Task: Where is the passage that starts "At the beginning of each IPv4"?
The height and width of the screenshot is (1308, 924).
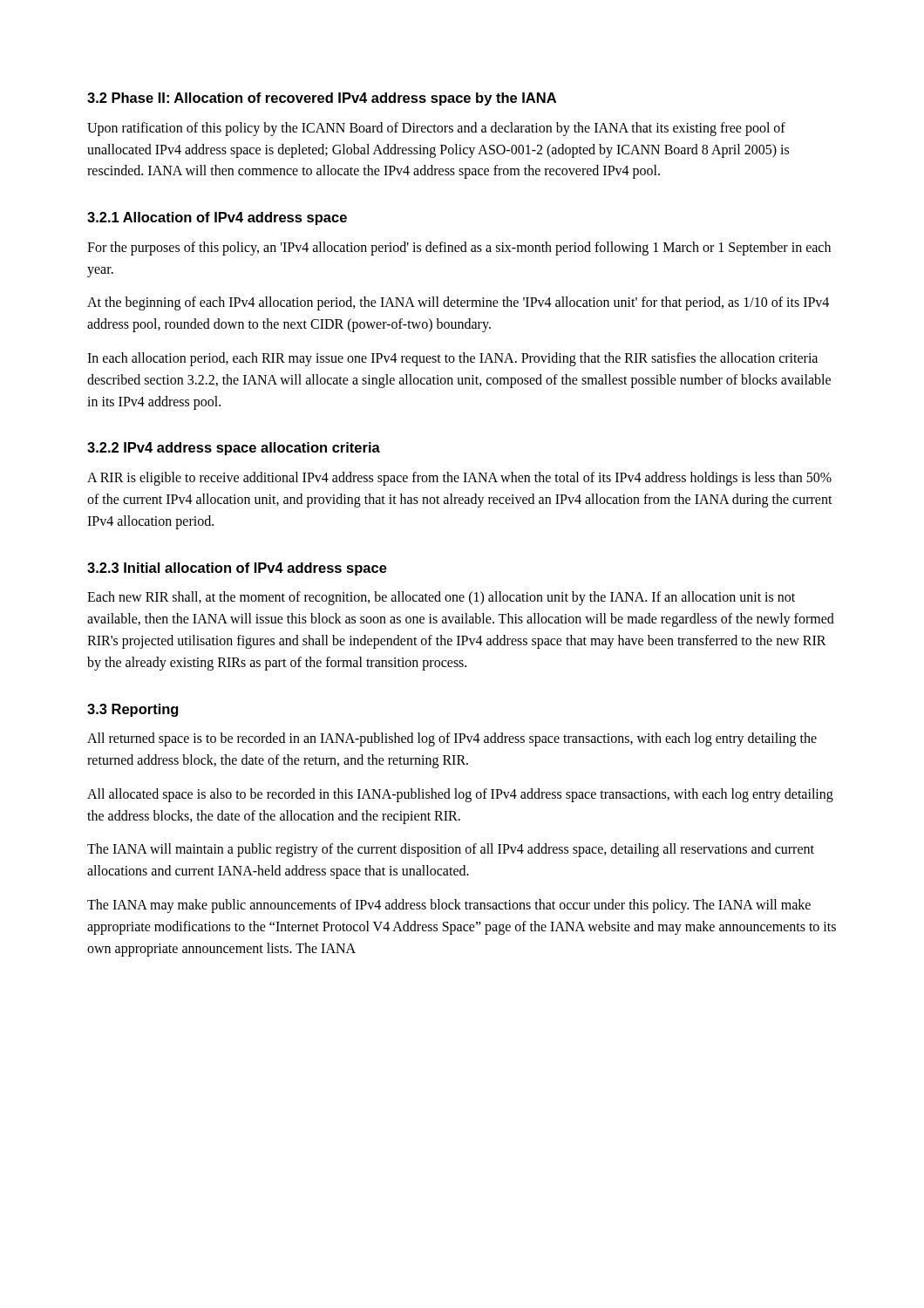Action: [x=458, y=313]
